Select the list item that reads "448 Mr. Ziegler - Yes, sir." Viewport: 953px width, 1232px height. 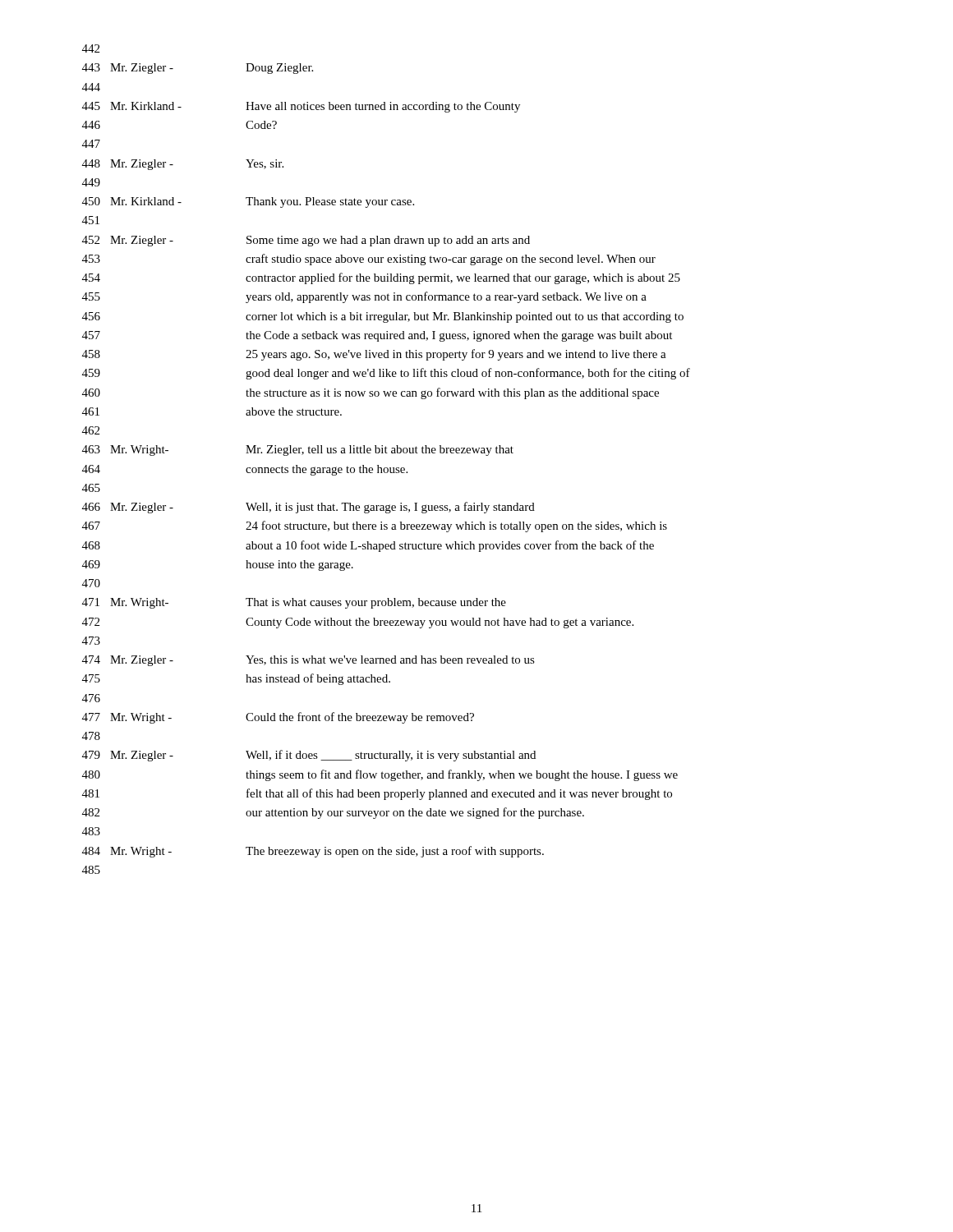coord(123,165)
